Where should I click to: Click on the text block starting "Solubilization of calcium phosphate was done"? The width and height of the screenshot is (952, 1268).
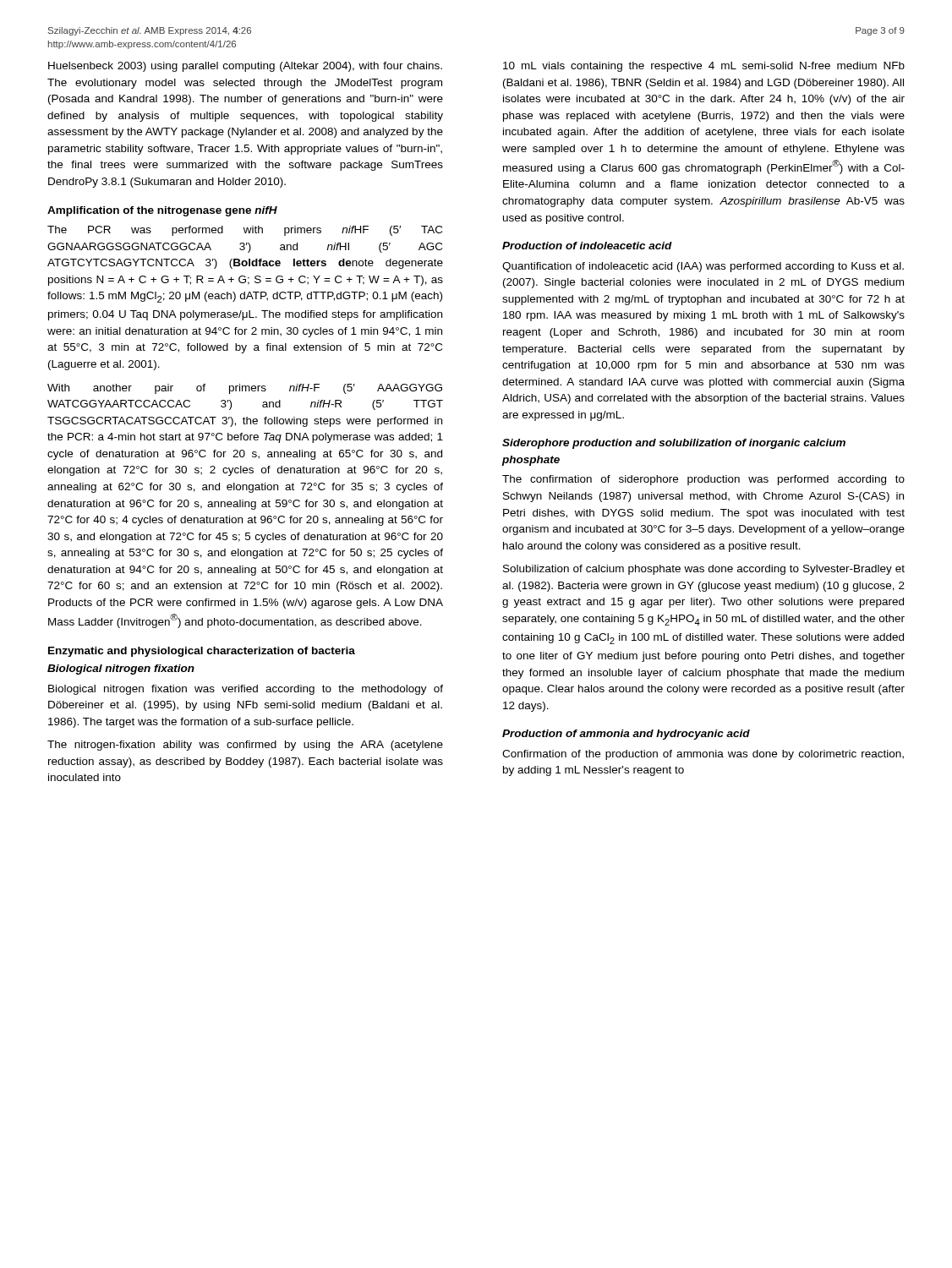pos(703,637)
